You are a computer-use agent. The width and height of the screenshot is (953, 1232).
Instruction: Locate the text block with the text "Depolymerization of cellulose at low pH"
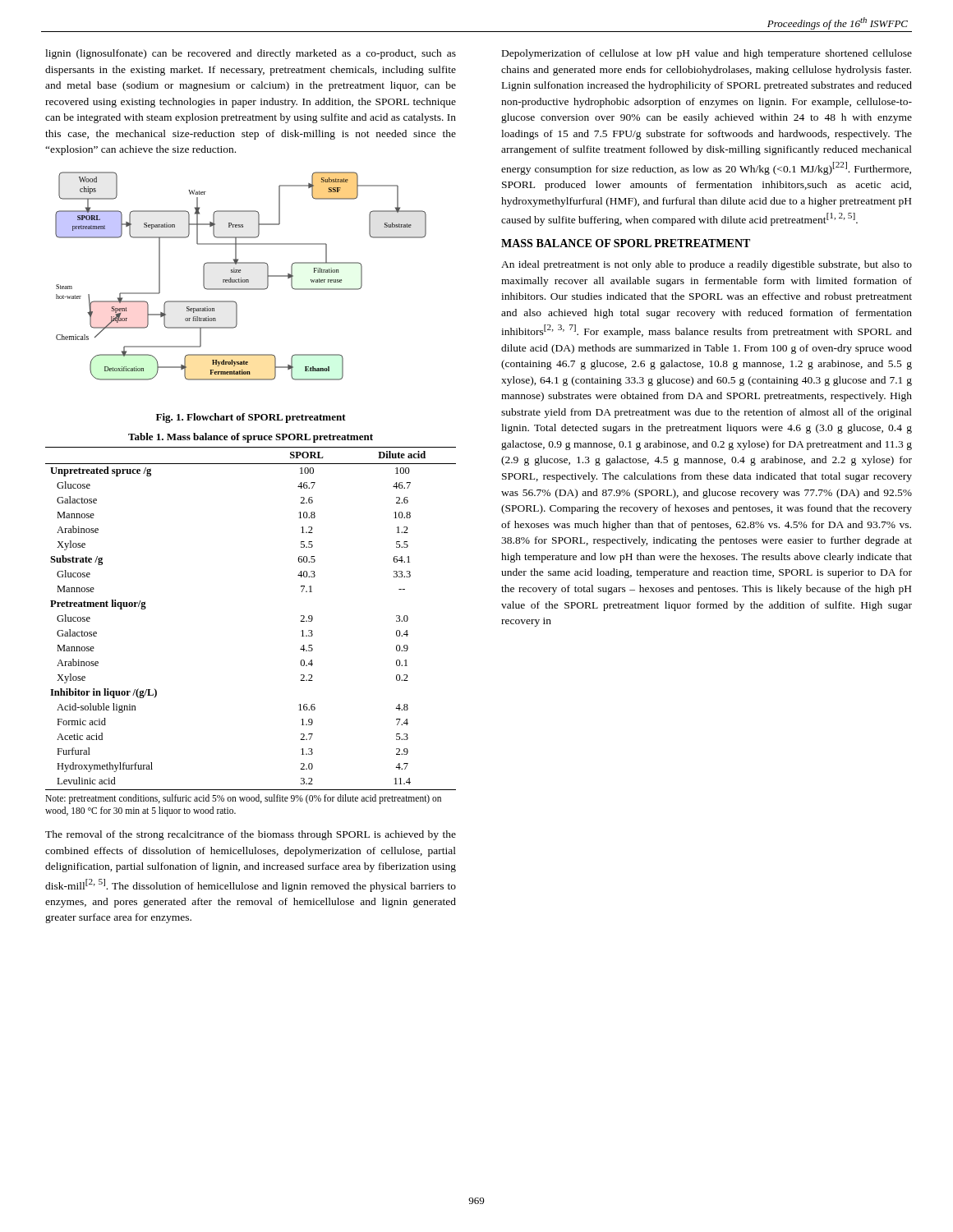point(707,136)
